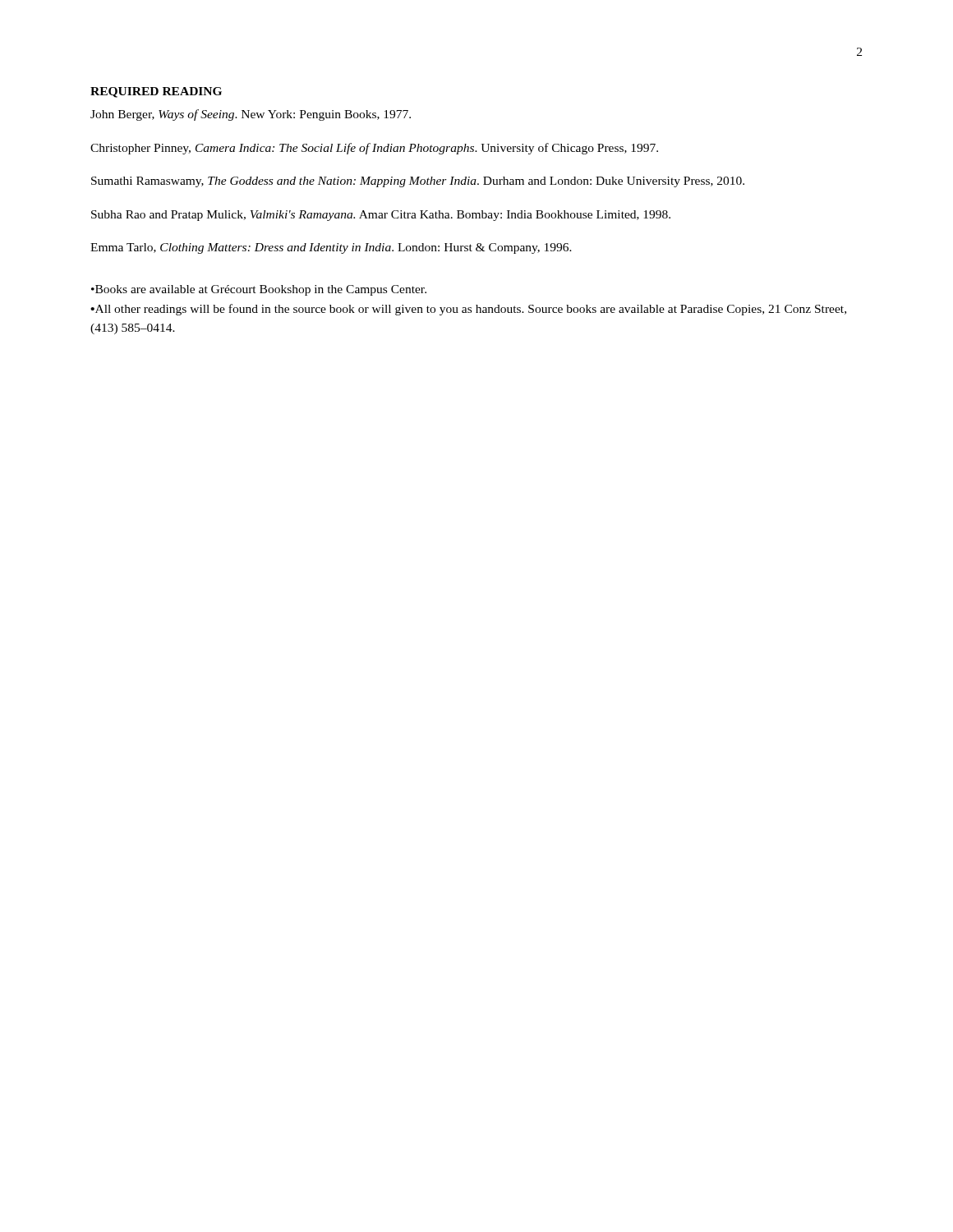Click on the text starting "REQUIRED READING"
The height and width of the screenshot is (1232, 953).
point(156,91)
